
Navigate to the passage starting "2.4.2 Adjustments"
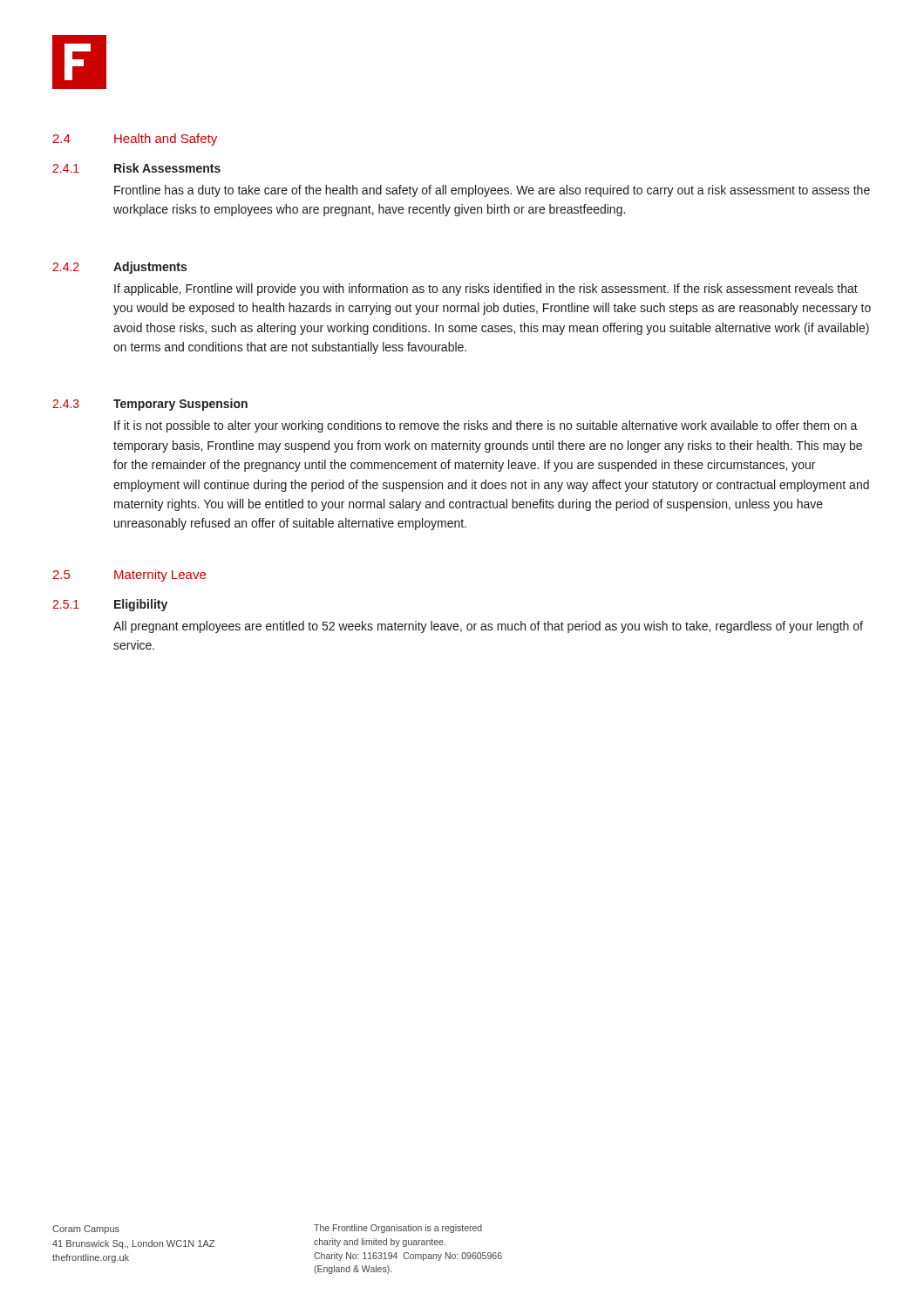(120, 267)
